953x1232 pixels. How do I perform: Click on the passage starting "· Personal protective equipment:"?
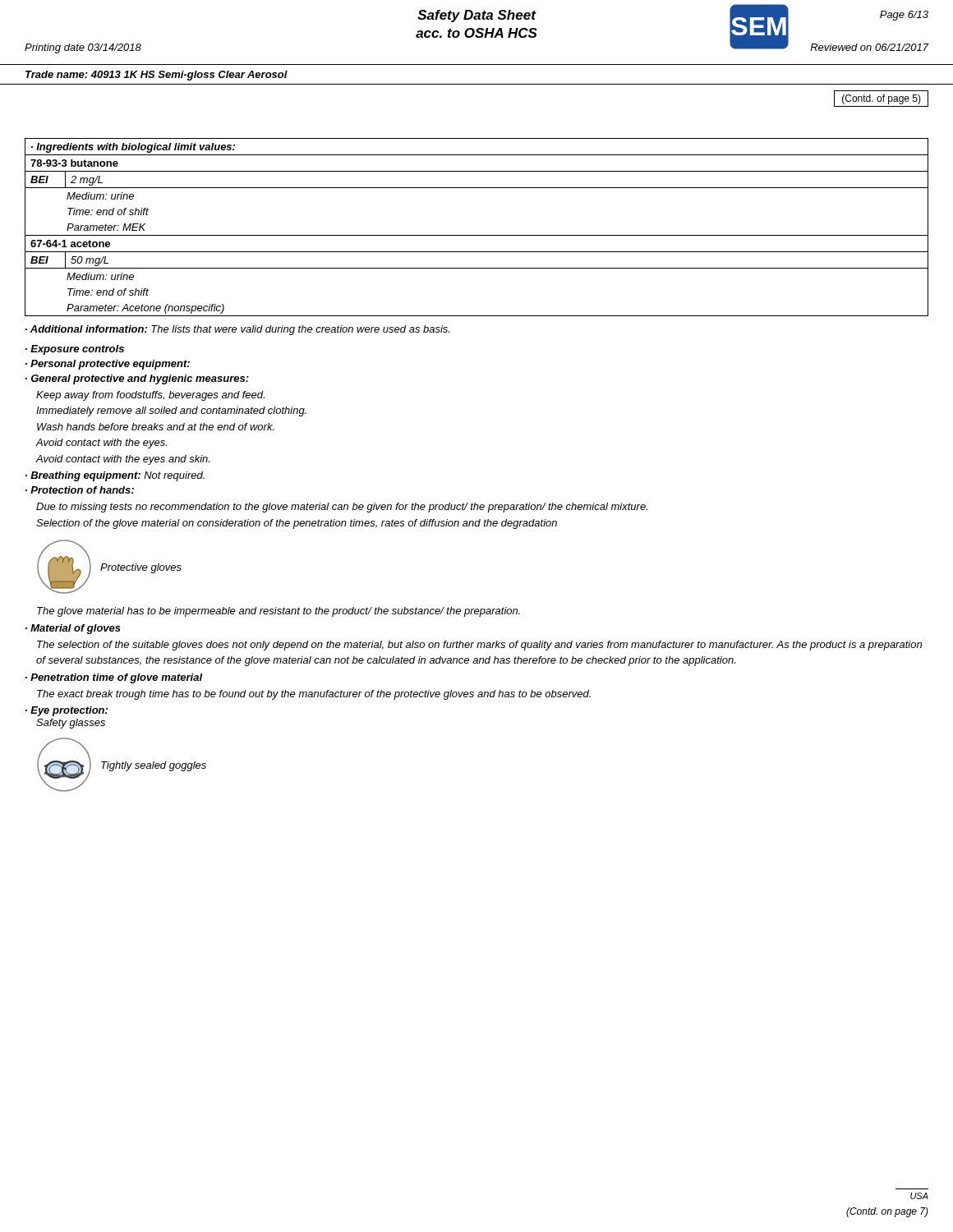coord(107,363)
